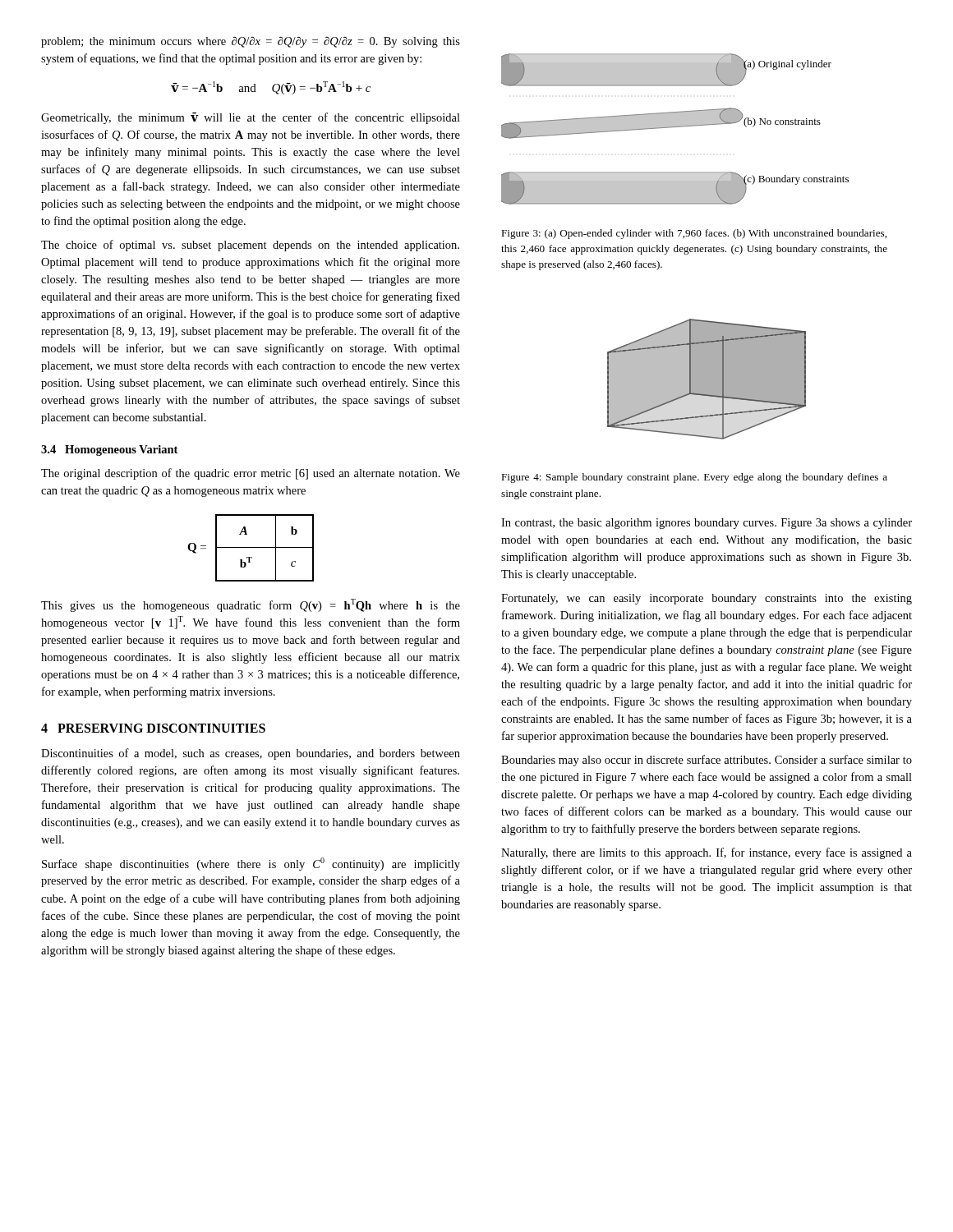Select the formula that says "v̄ = −A−1b"

(271, 87)
